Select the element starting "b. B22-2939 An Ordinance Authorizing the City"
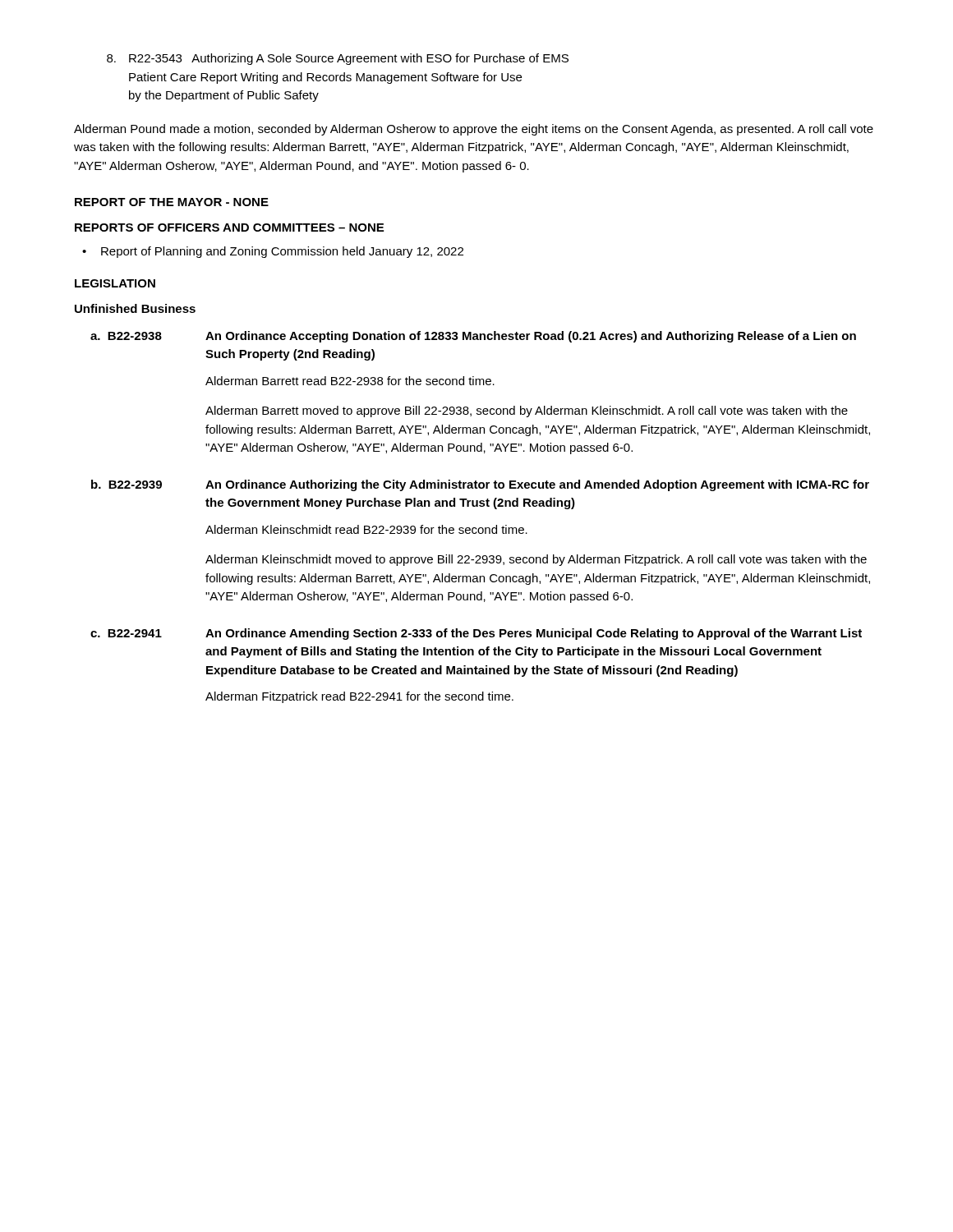This screenshot has width=953, height=1232. pyautogui.click(x=485, y=494)
